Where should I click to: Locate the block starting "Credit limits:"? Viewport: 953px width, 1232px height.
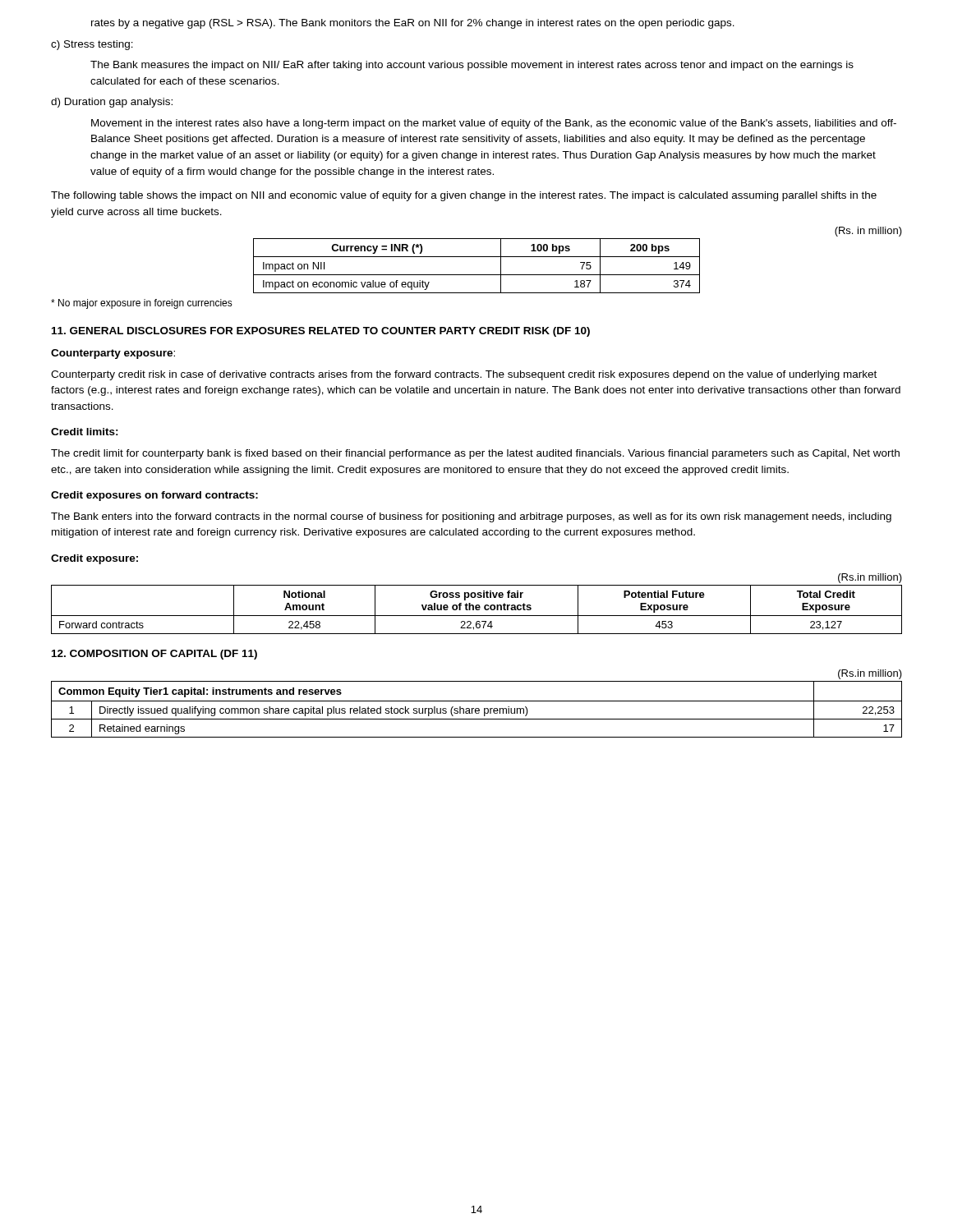coord(85,432)
